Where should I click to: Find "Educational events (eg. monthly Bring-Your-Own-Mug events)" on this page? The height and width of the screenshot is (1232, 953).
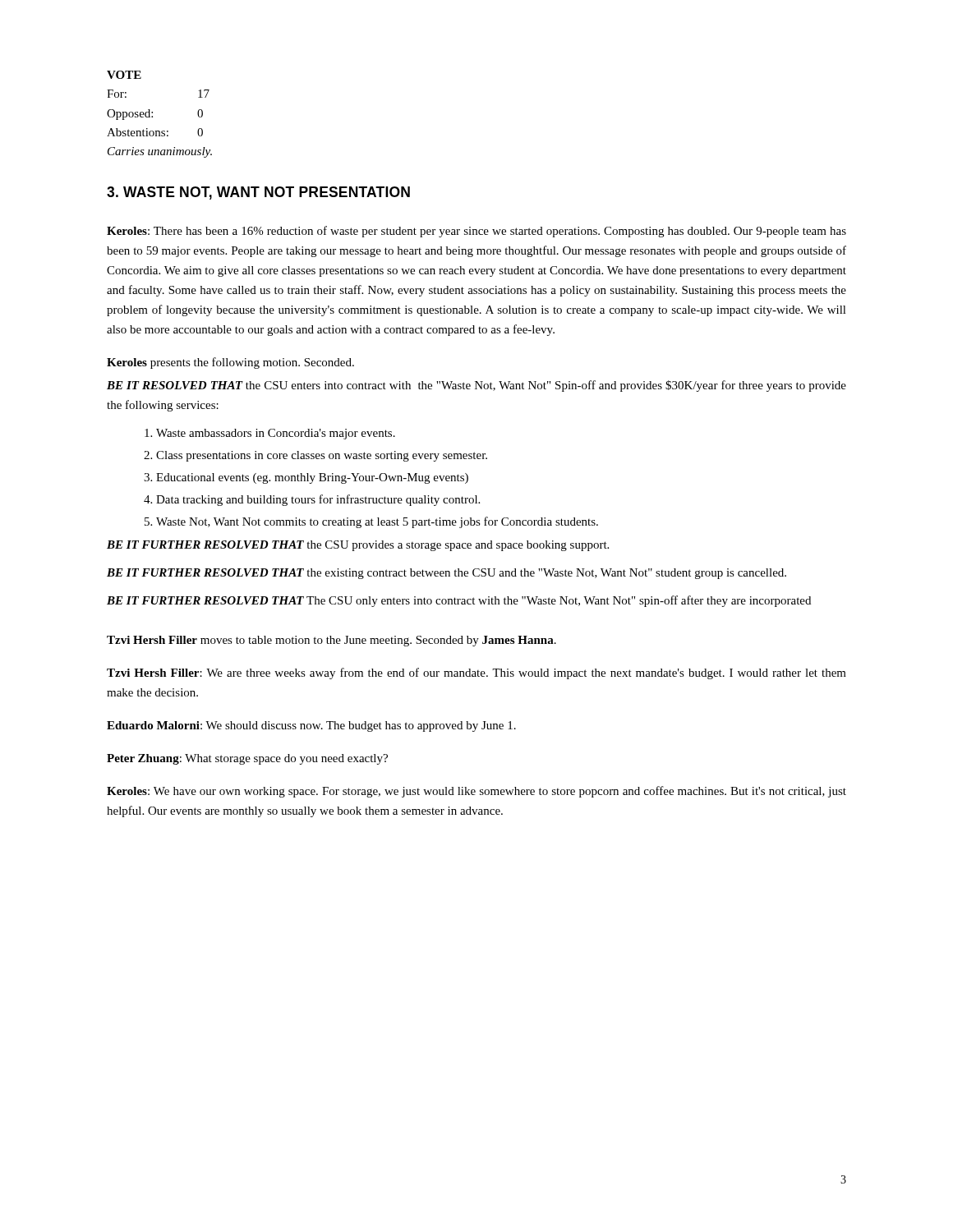click(x=312, y=477)
